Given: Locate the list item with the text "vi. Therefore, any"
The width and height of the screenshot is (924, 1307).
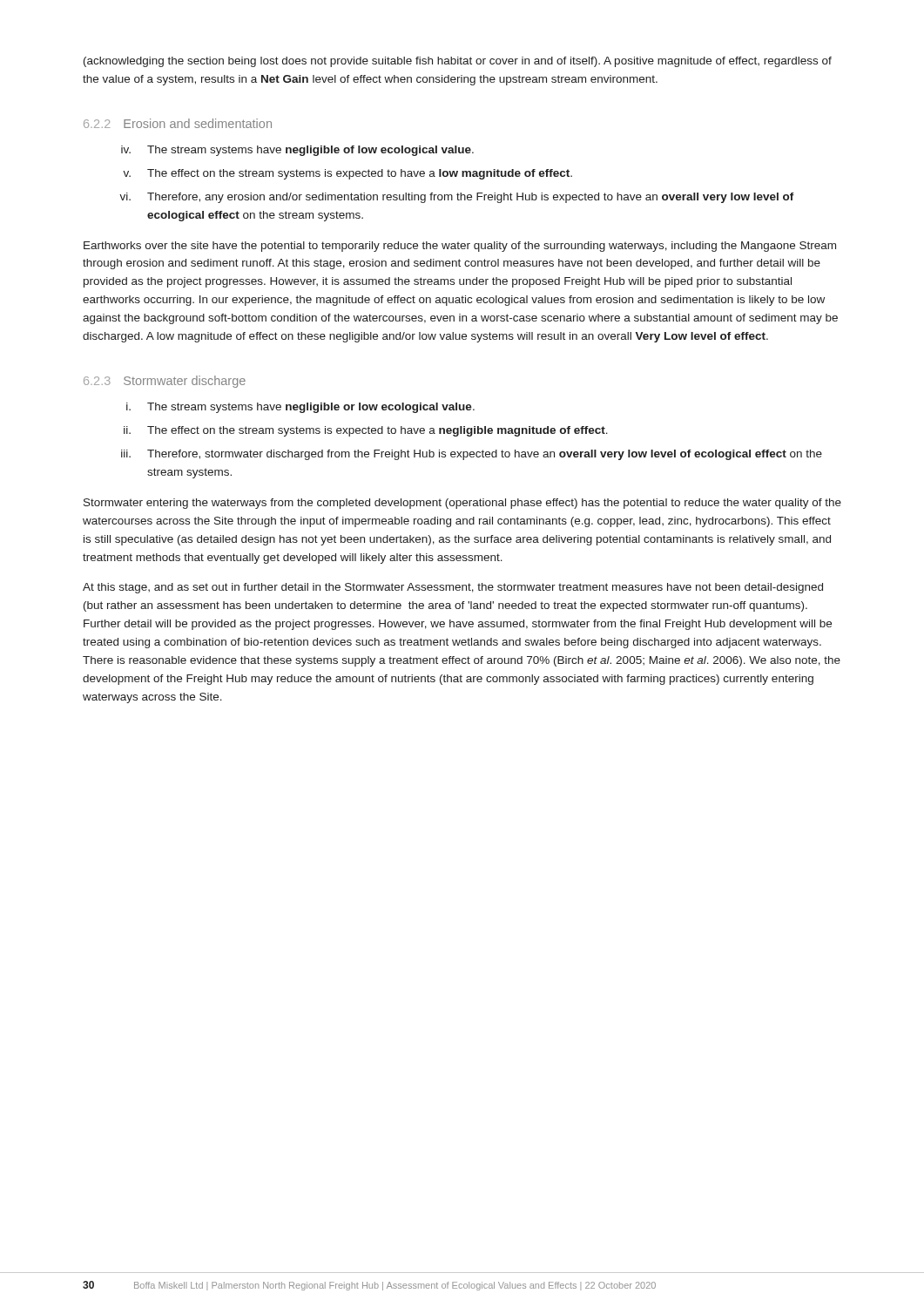Looking at the screenshot, I should click(x=462, y=206).
